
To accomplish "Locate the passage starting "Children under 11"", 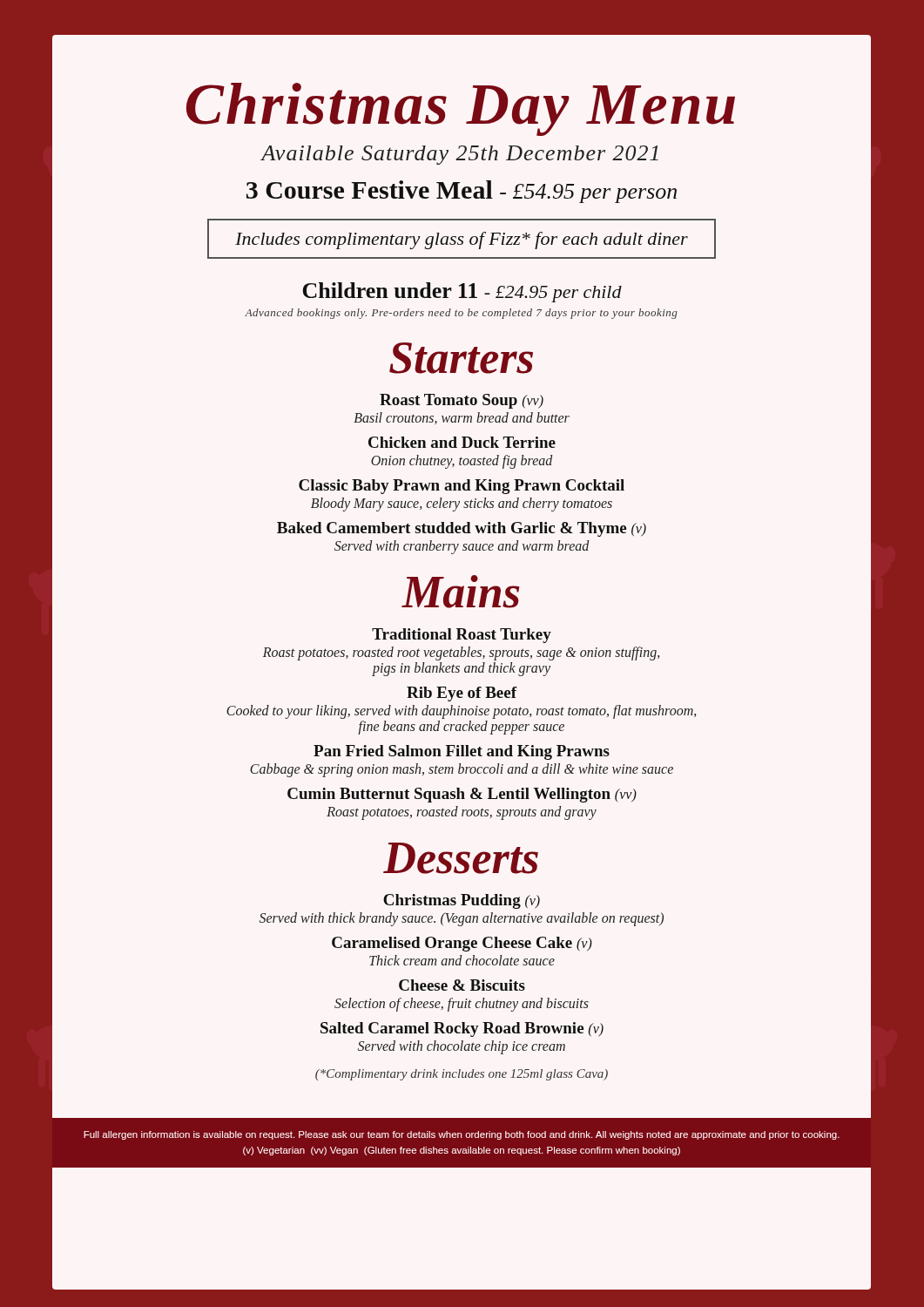I will [462, 291].
